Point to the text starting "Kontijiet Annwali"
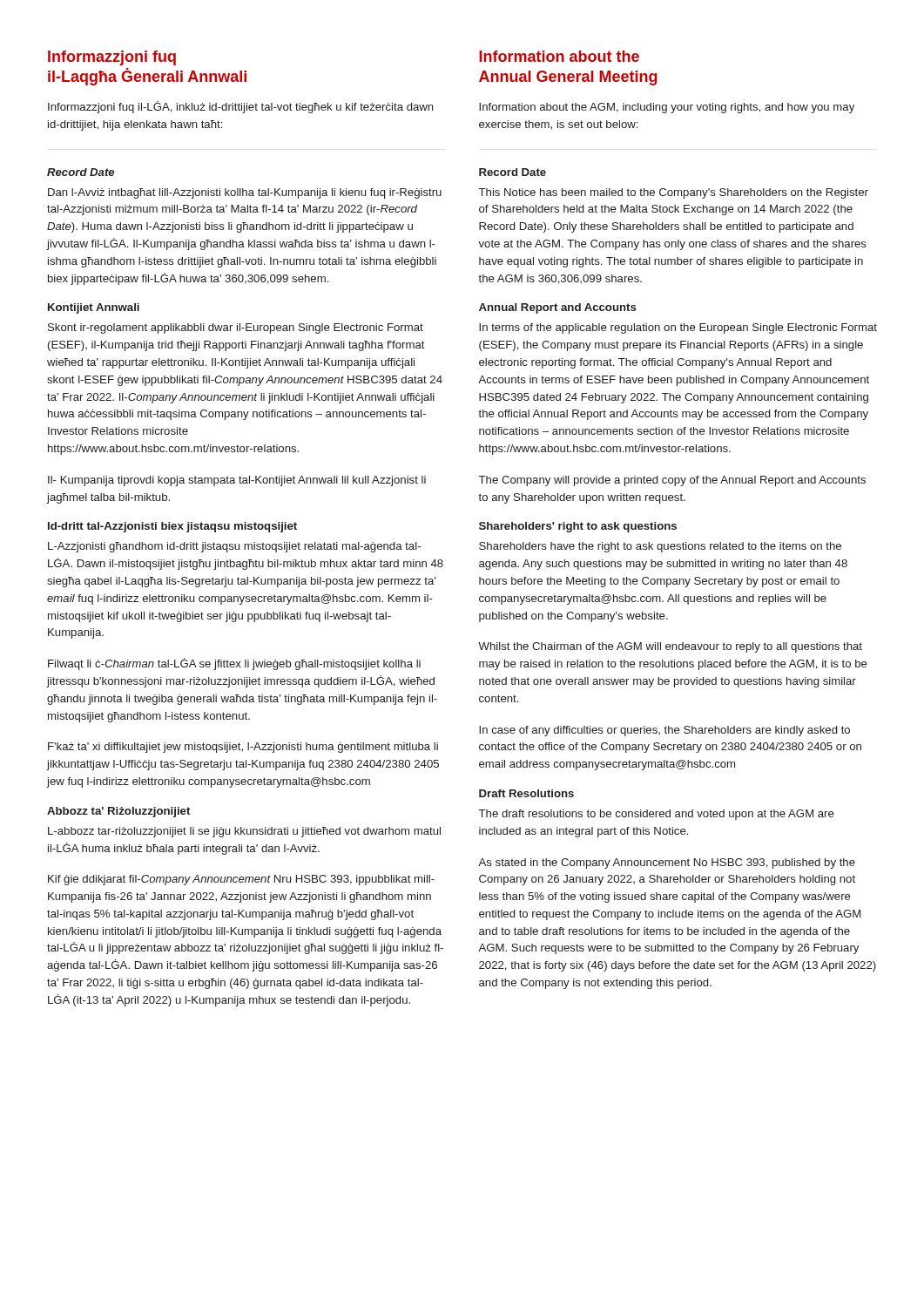The height and width of the screenshot is (1307, 924). coord(94,308)
